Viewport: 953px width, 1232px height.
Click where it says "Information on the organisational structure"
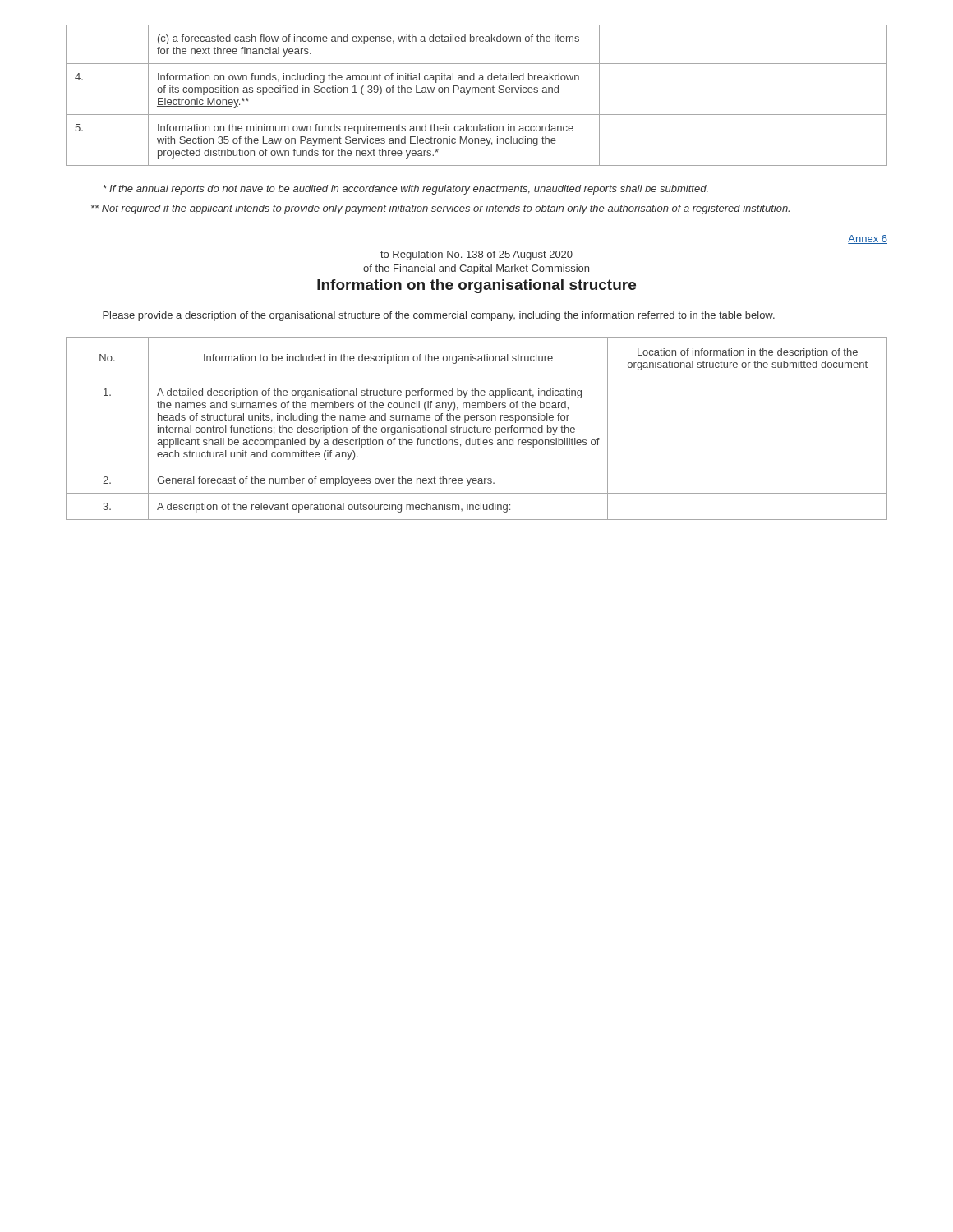(476, 285)
